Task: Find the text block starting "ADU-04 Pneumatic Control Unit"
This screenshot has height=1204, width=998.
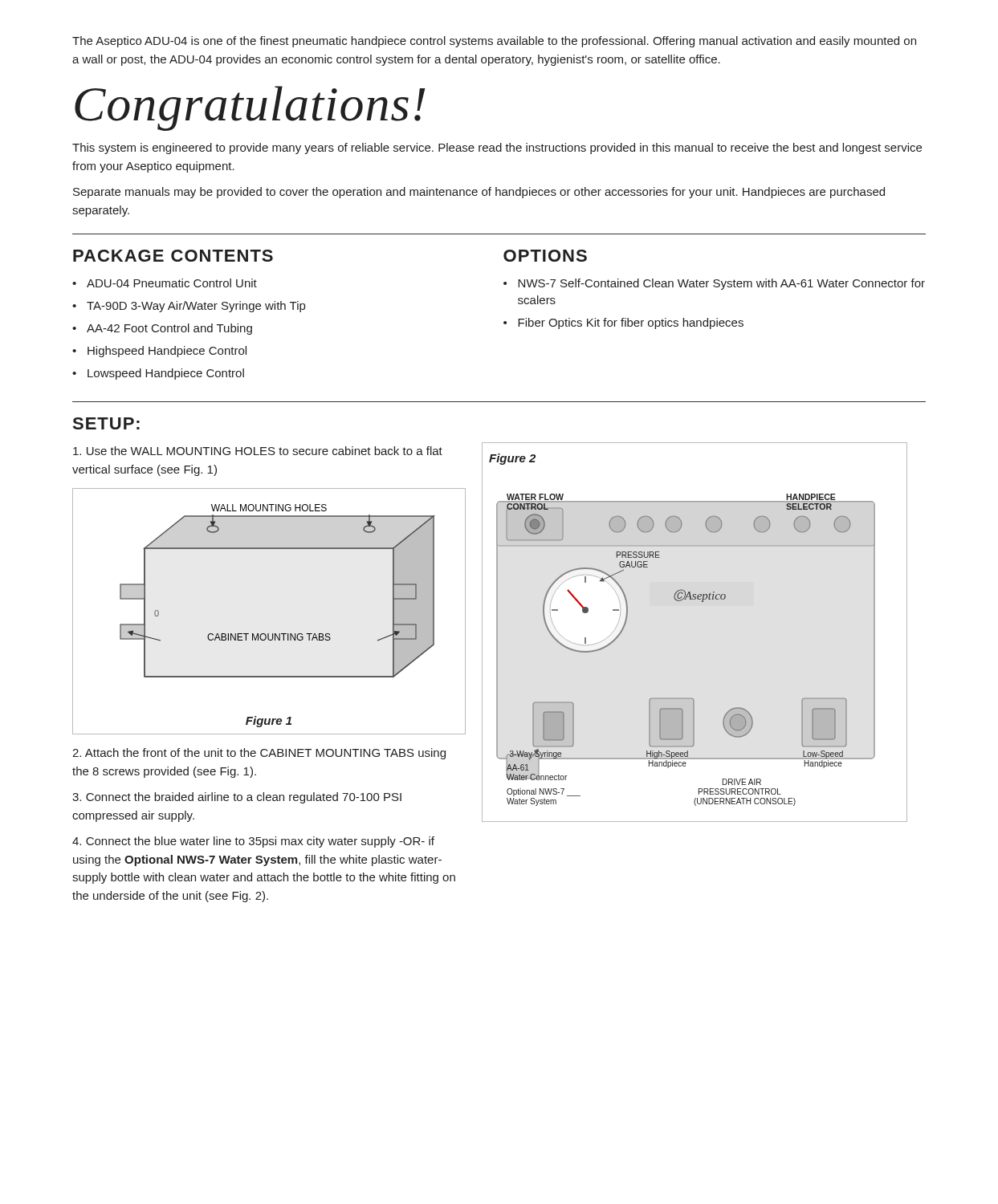Action: (x=172, y=283)
